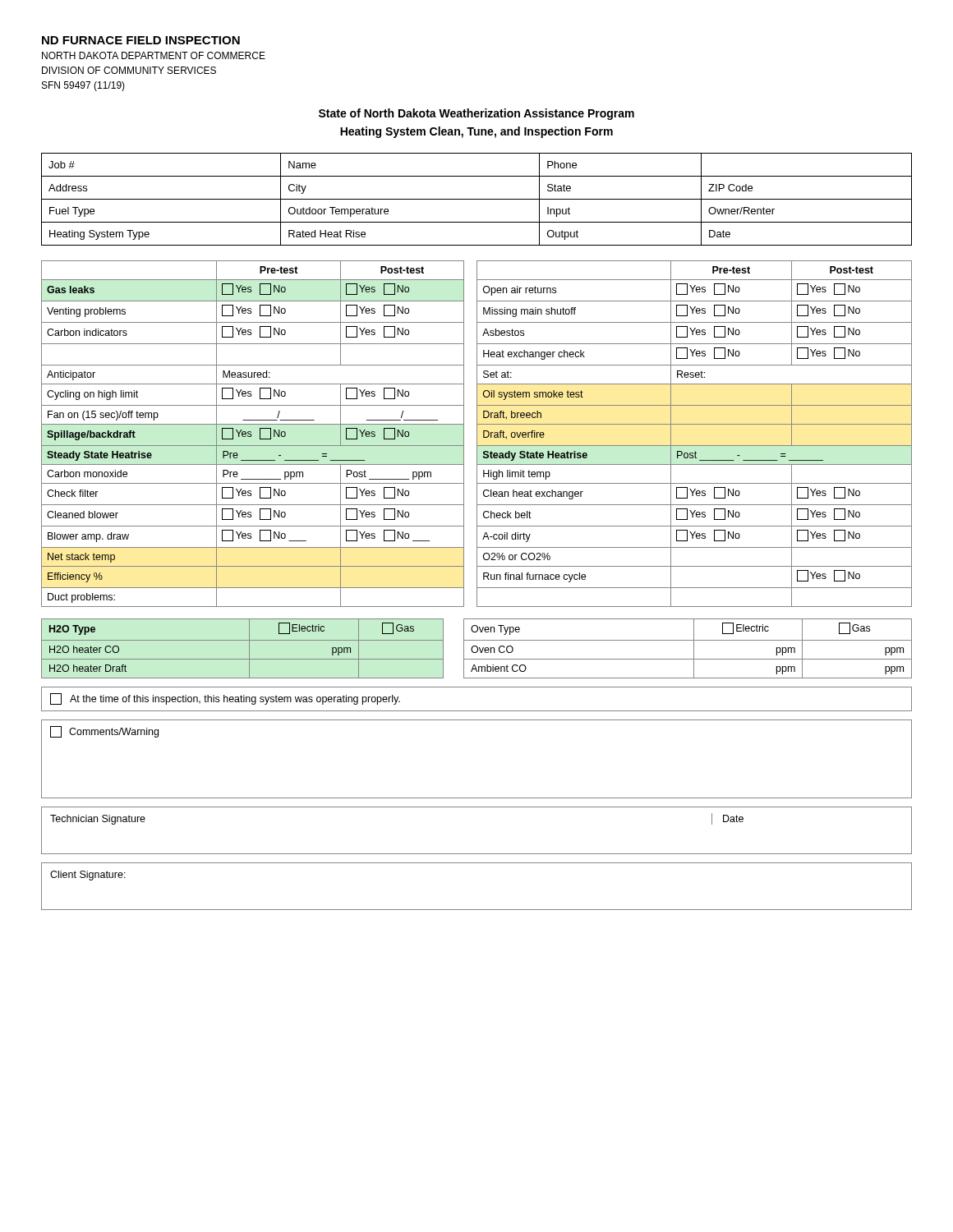Select the passage starting "Client Signature:"
953x1232 pixels.
[88, 875]
